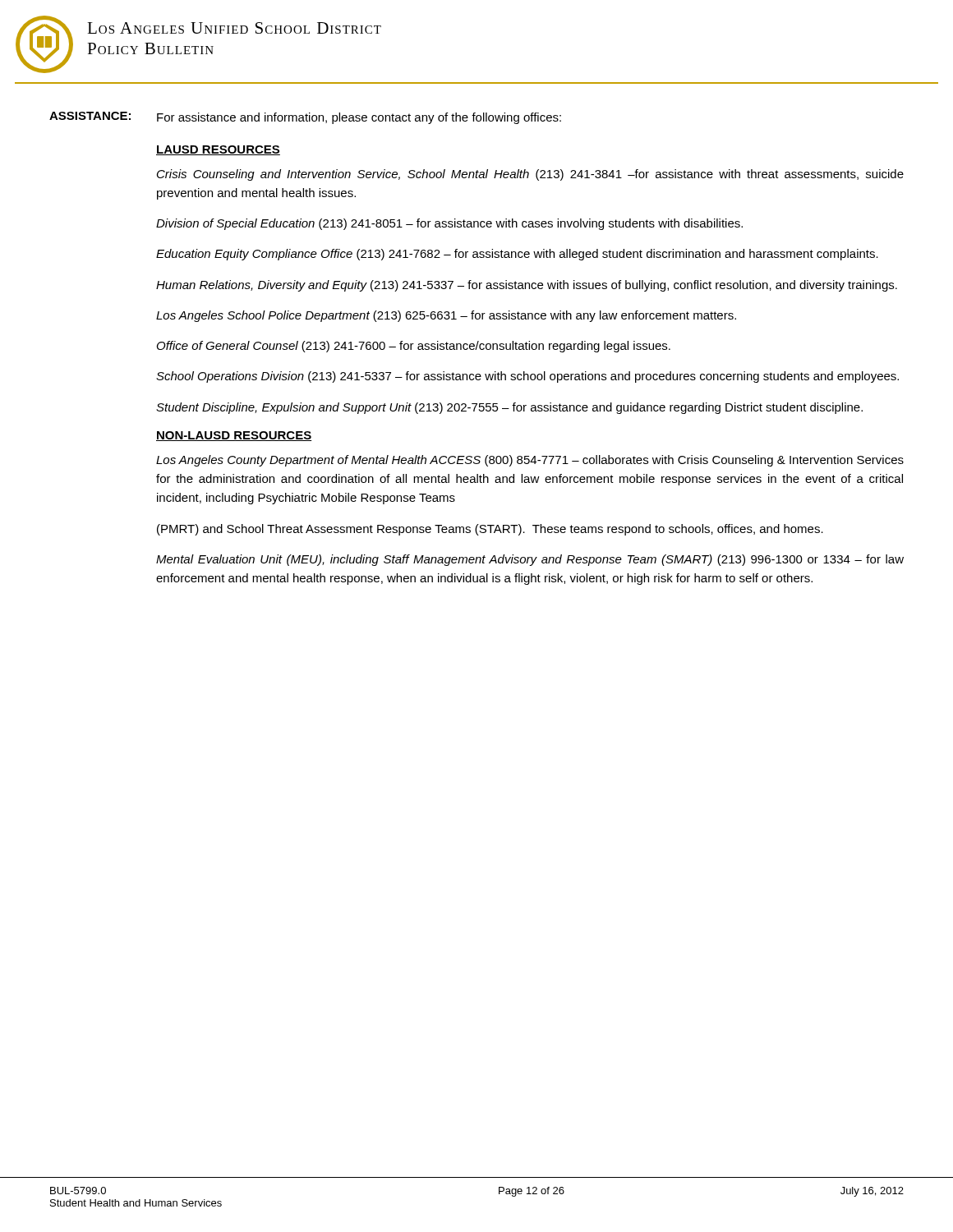Viewport: 953px width, 1232px height.
Task: Locate the element starting "LAUSD RESOURCES"
Action: point(218,149)
